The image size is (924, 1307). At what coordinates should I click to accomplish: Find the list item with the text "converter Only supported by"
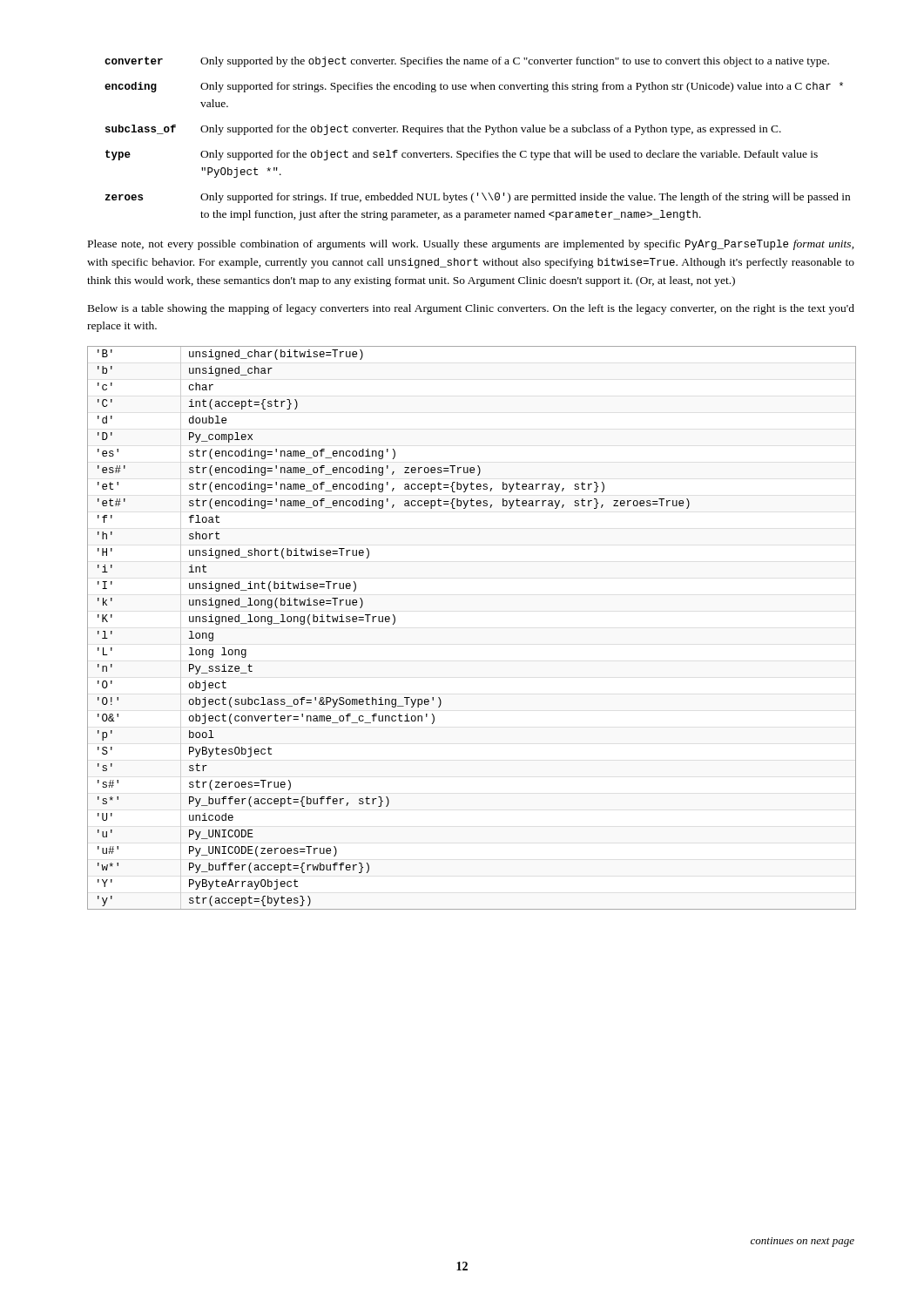point(471,61)
